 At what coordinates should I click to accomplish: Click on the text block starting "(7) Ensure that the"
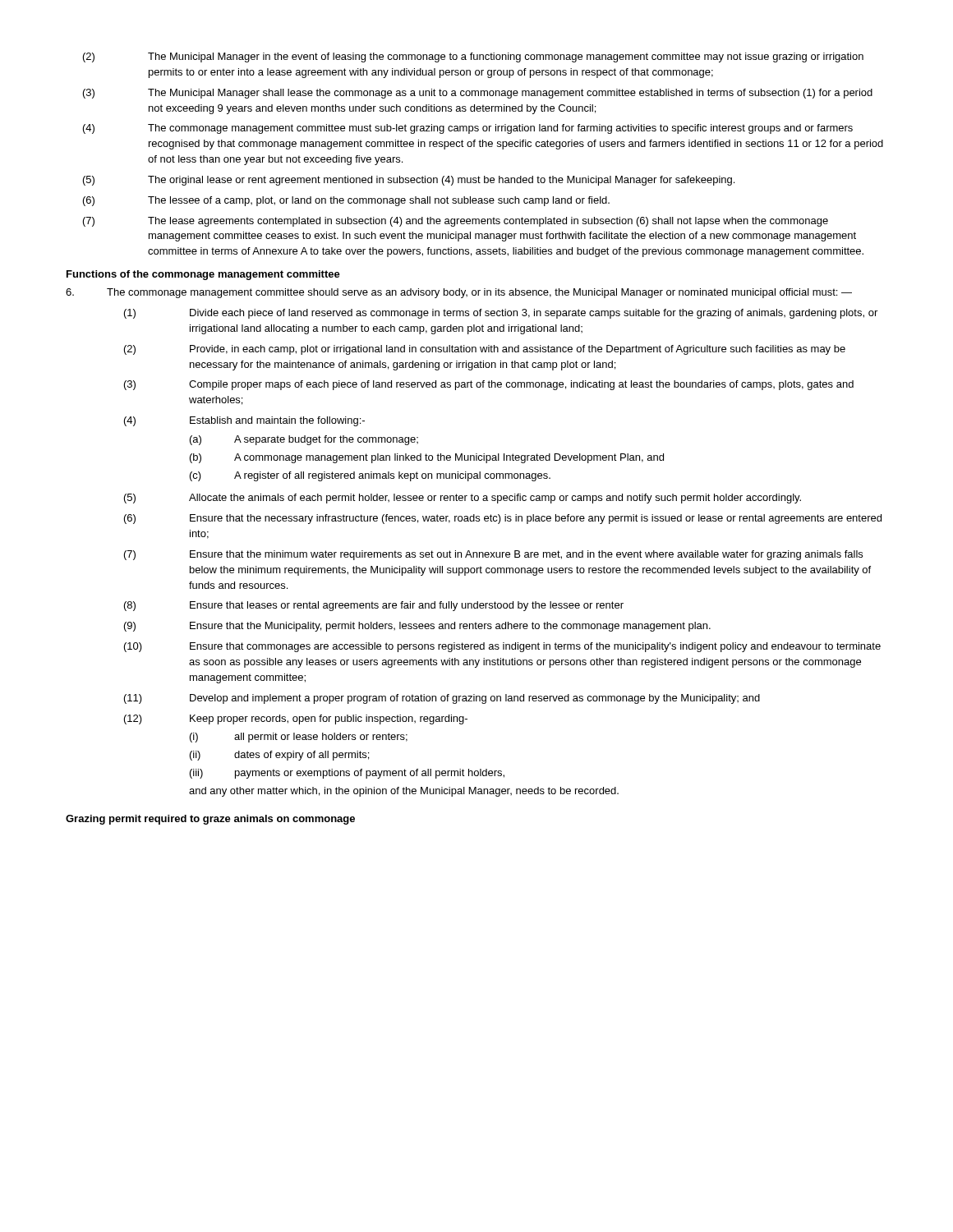pos(497,570)
